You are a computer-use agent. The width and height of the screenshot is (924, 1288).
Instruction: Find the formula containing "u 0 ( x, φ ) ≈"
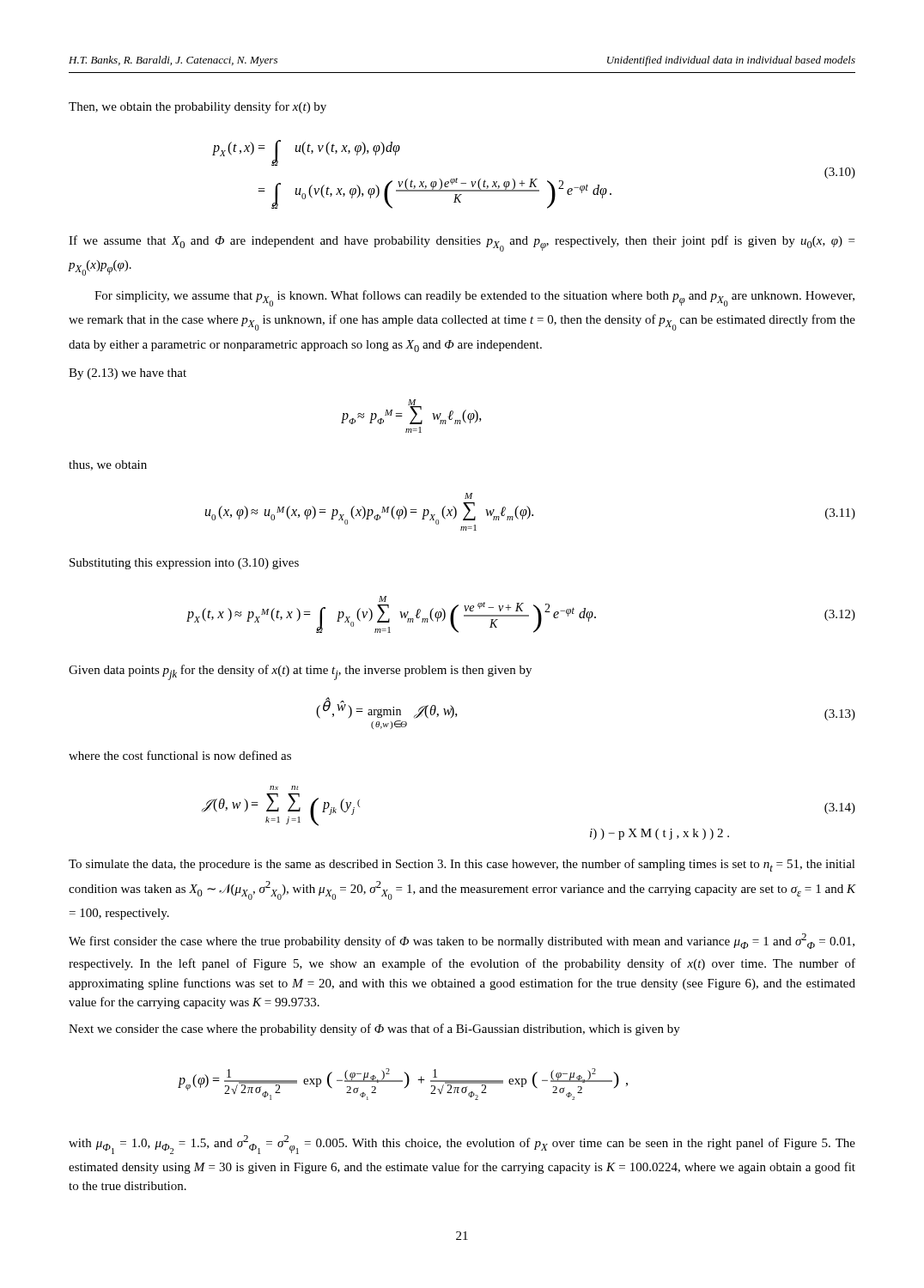462,512
